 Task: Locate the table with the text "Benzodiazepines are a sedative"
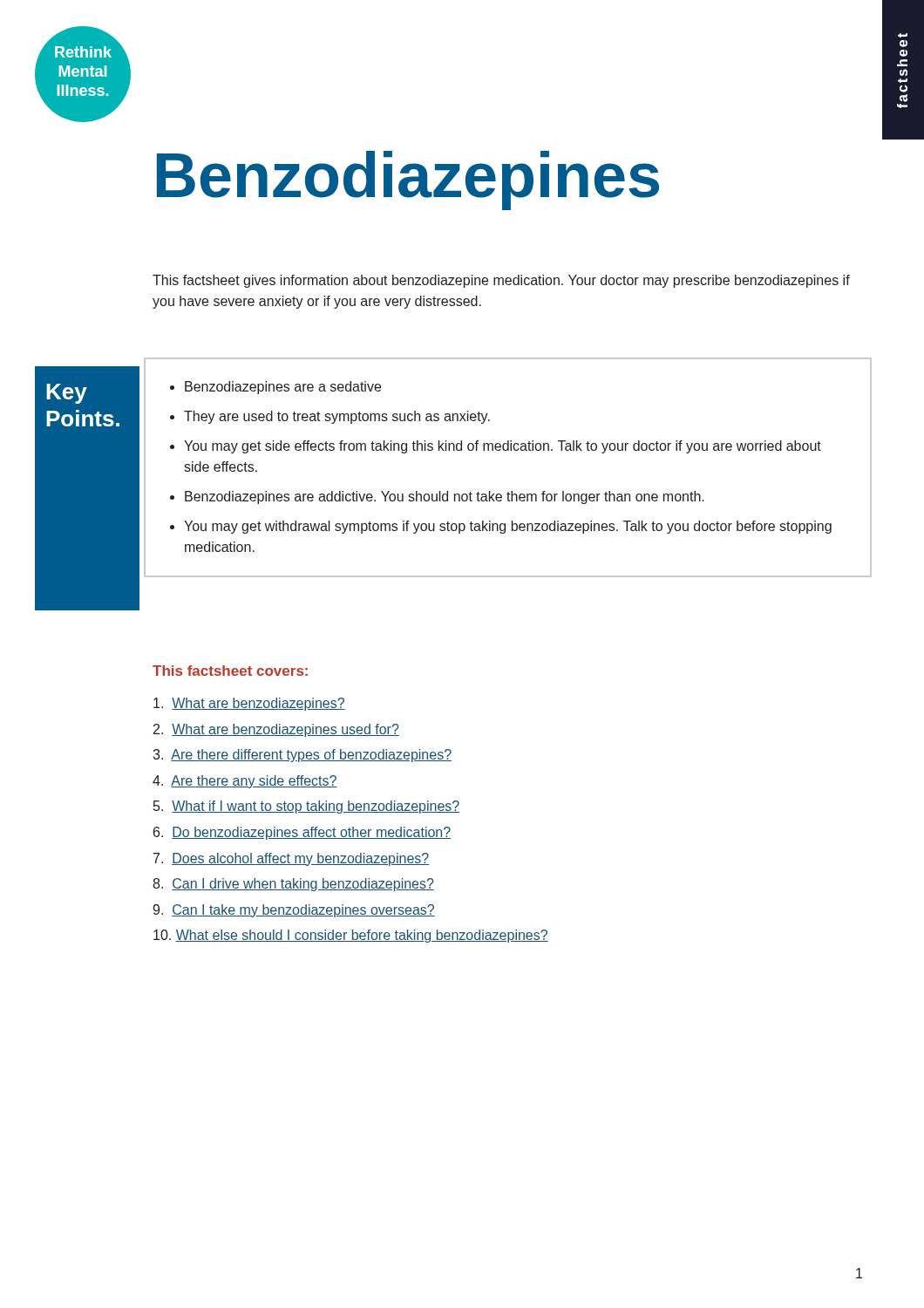508,467
